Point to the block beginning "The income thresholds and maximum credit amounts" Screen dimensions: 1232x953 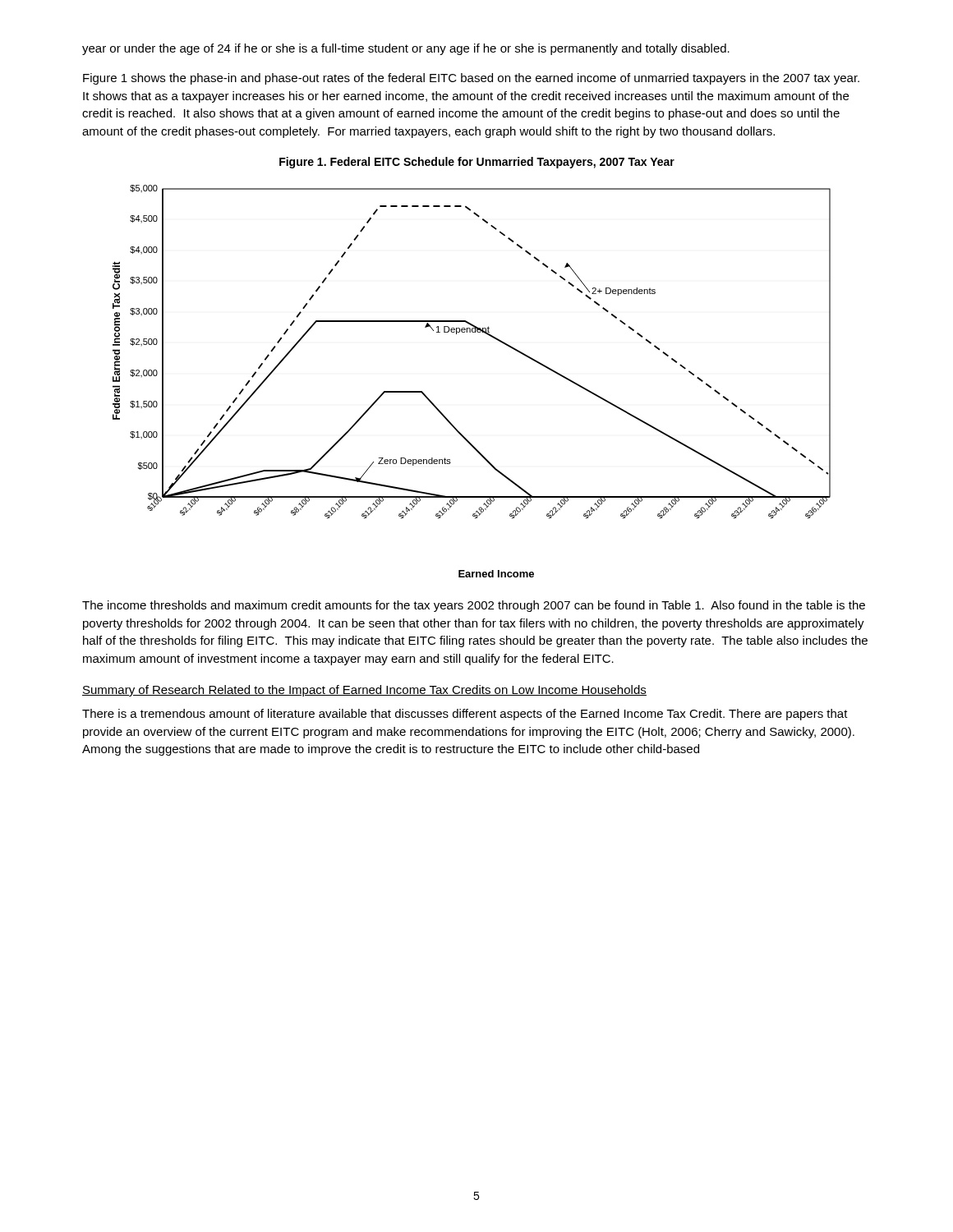point(475,632)
